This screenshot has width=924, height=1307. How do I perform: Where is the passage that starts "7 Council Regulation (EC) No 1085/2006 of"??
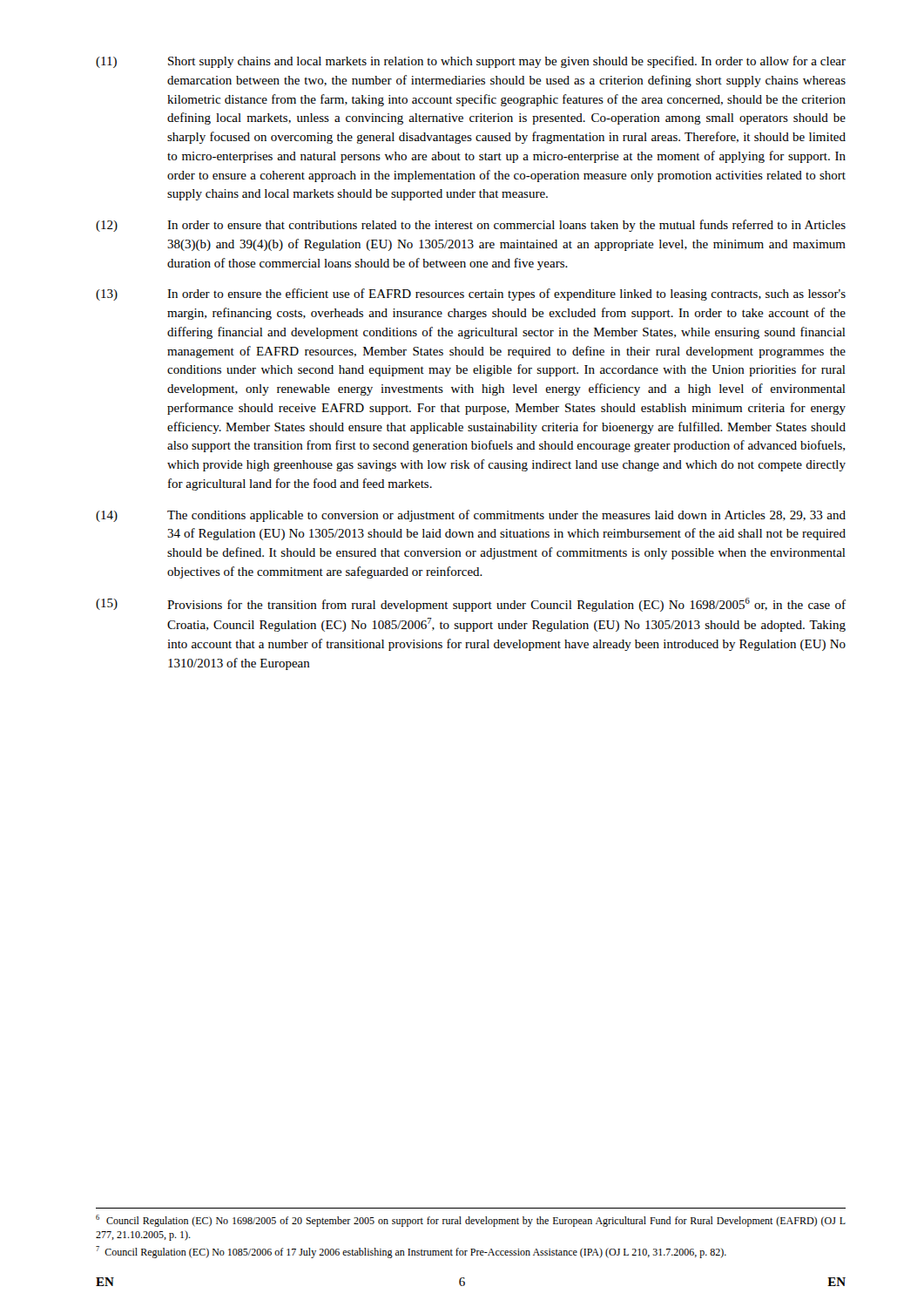tap(411, 1252)
